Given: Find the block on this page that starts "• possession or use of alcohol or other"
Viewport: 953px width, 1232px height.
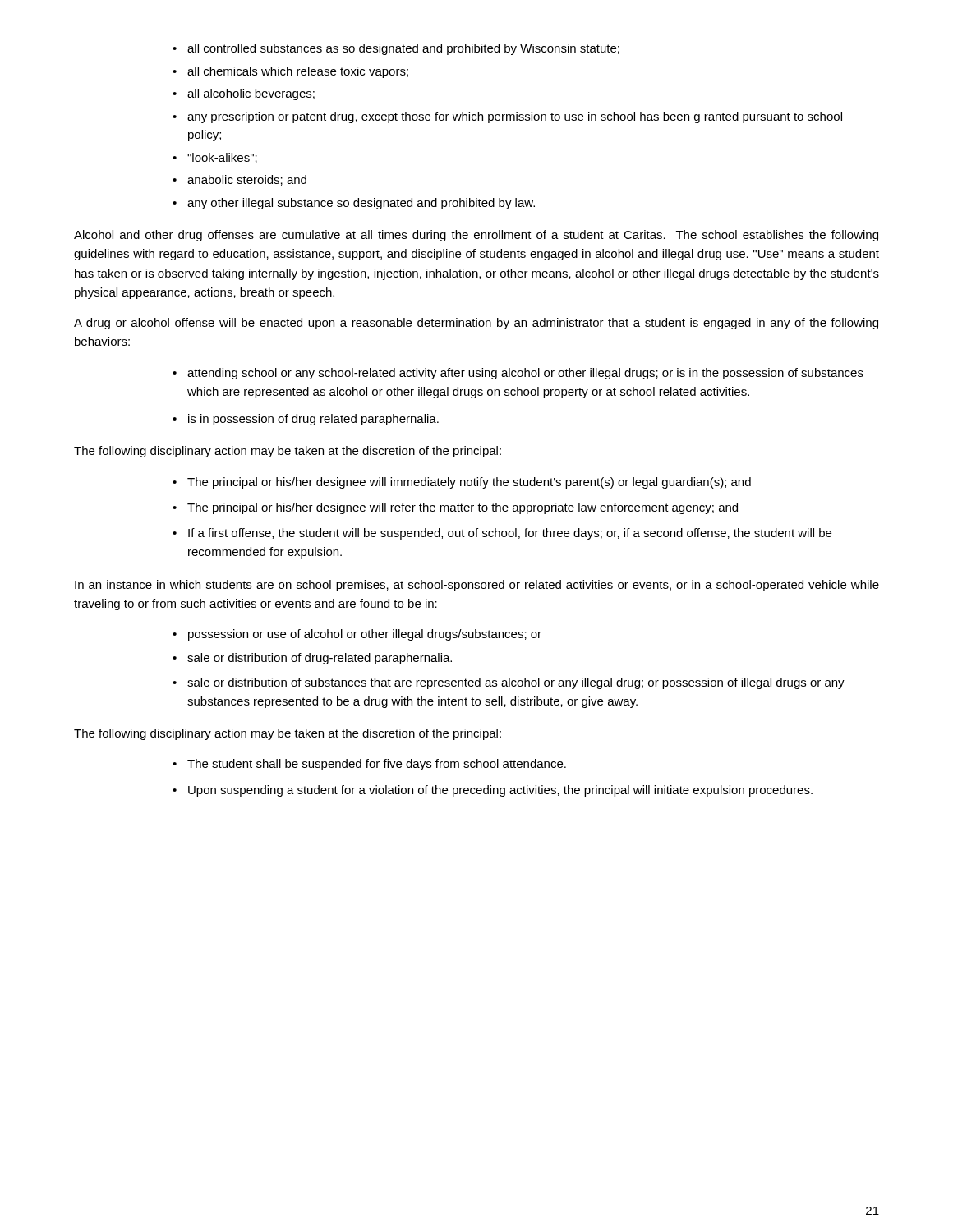Looking at the screenshot, I should click(x=357, y=634).
